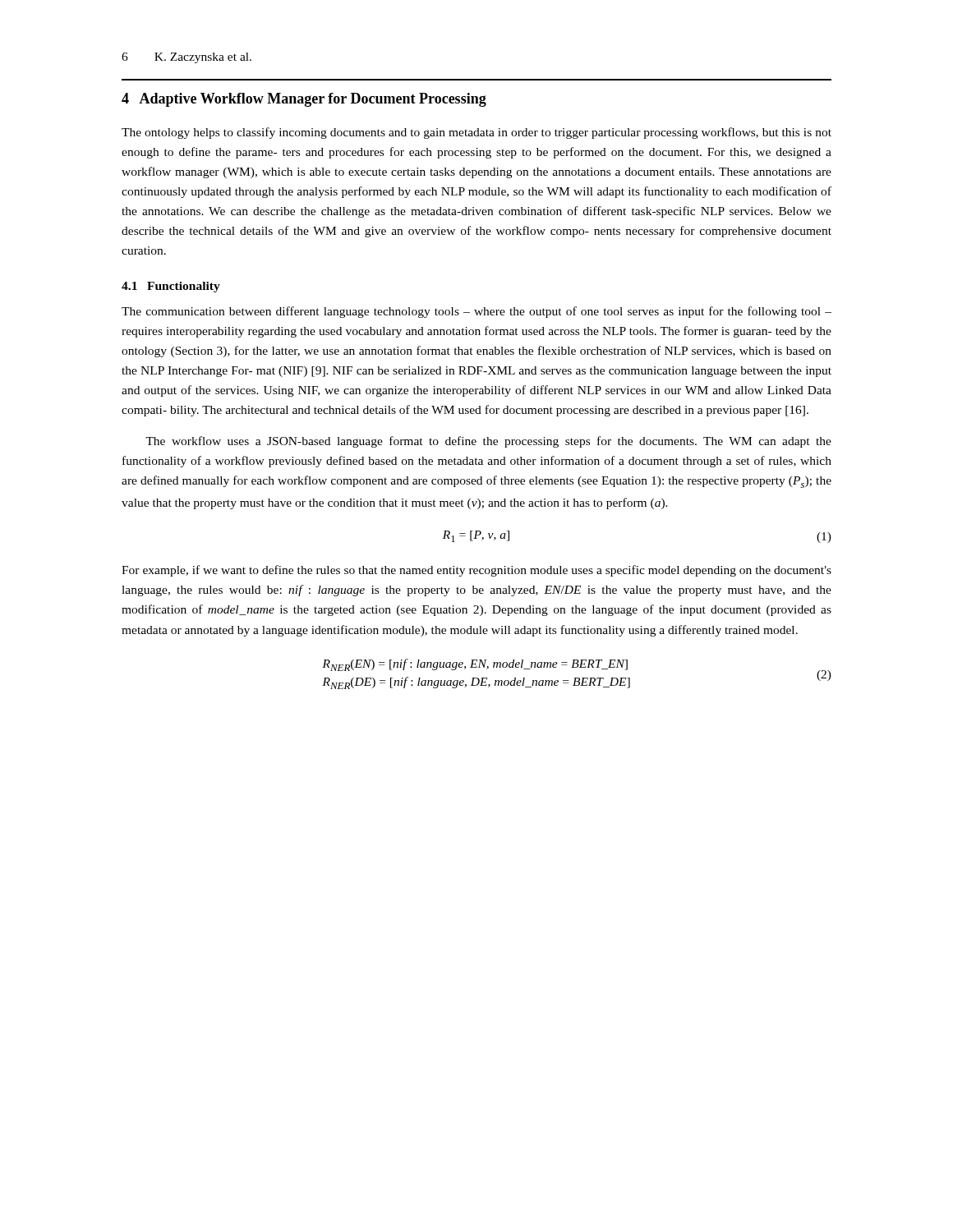Where is the passage that starts "The ontology helps to classify incoming documents and"?
Screen dimensions: 1232x953
coord(476,191)
